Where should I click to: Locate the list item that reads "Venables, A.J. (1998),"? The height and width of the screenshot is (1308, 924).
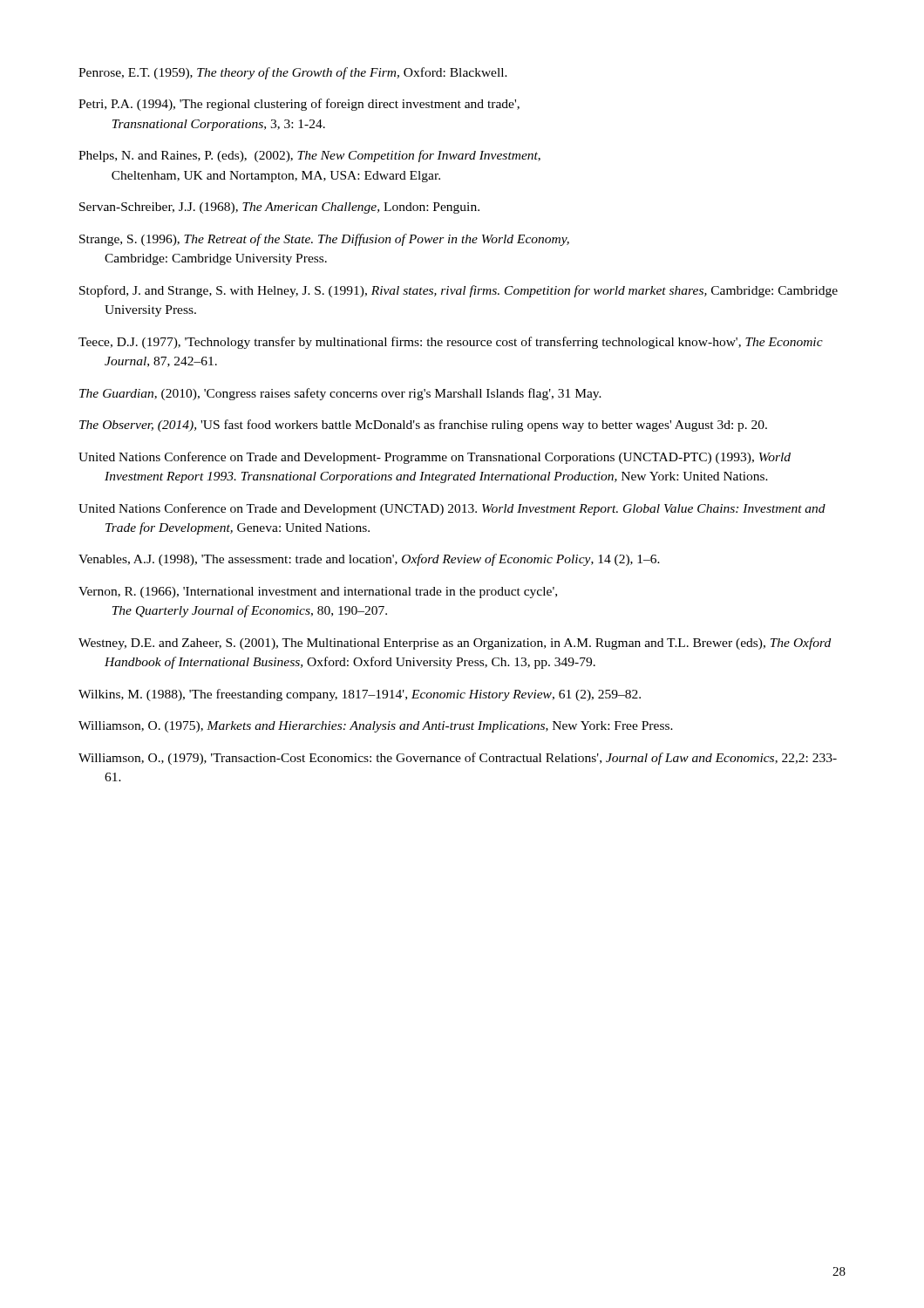click(369, 559)
